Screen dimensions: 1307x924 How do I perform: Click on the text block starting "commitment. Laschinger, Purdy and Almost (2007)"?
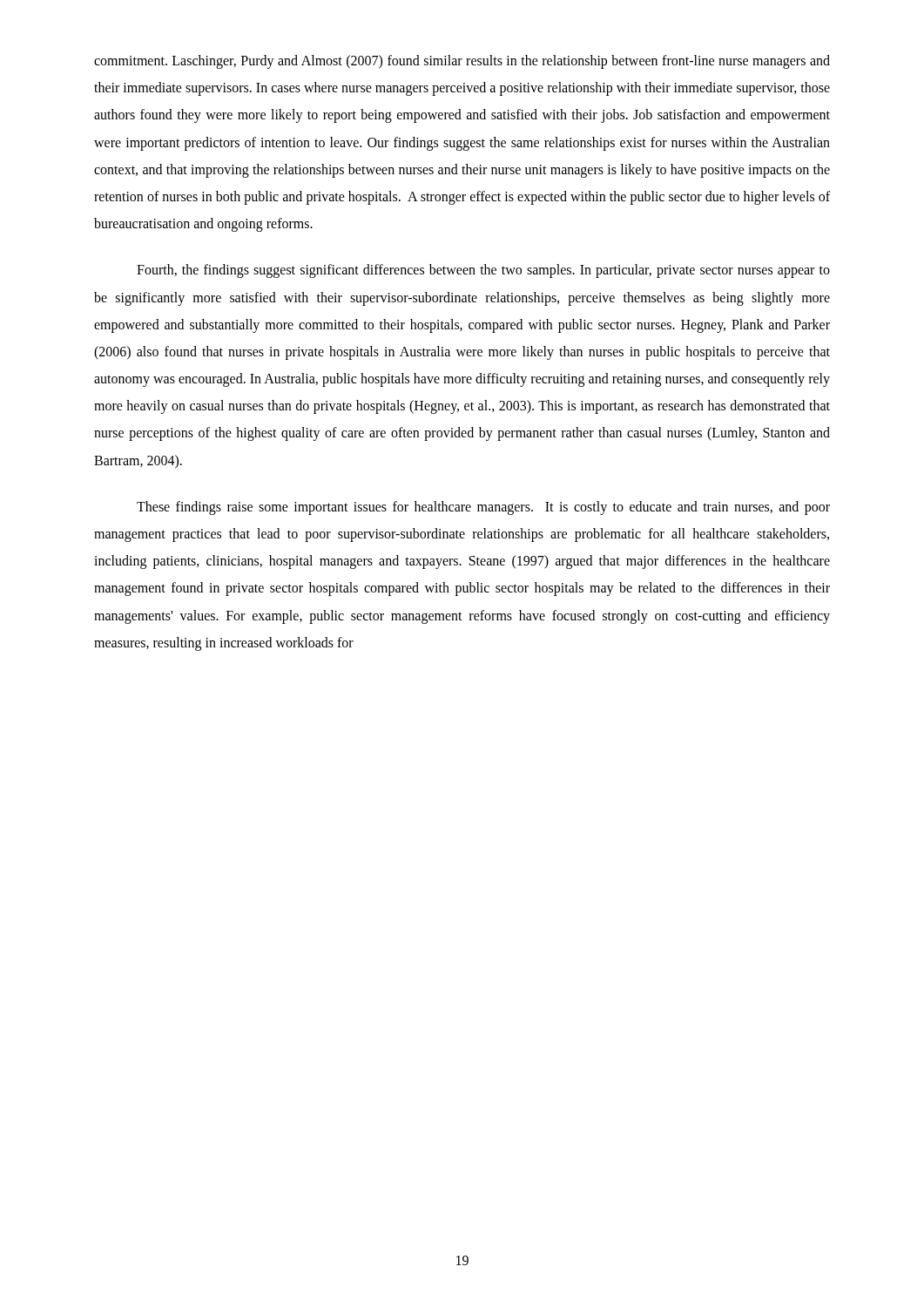[462, 142]
